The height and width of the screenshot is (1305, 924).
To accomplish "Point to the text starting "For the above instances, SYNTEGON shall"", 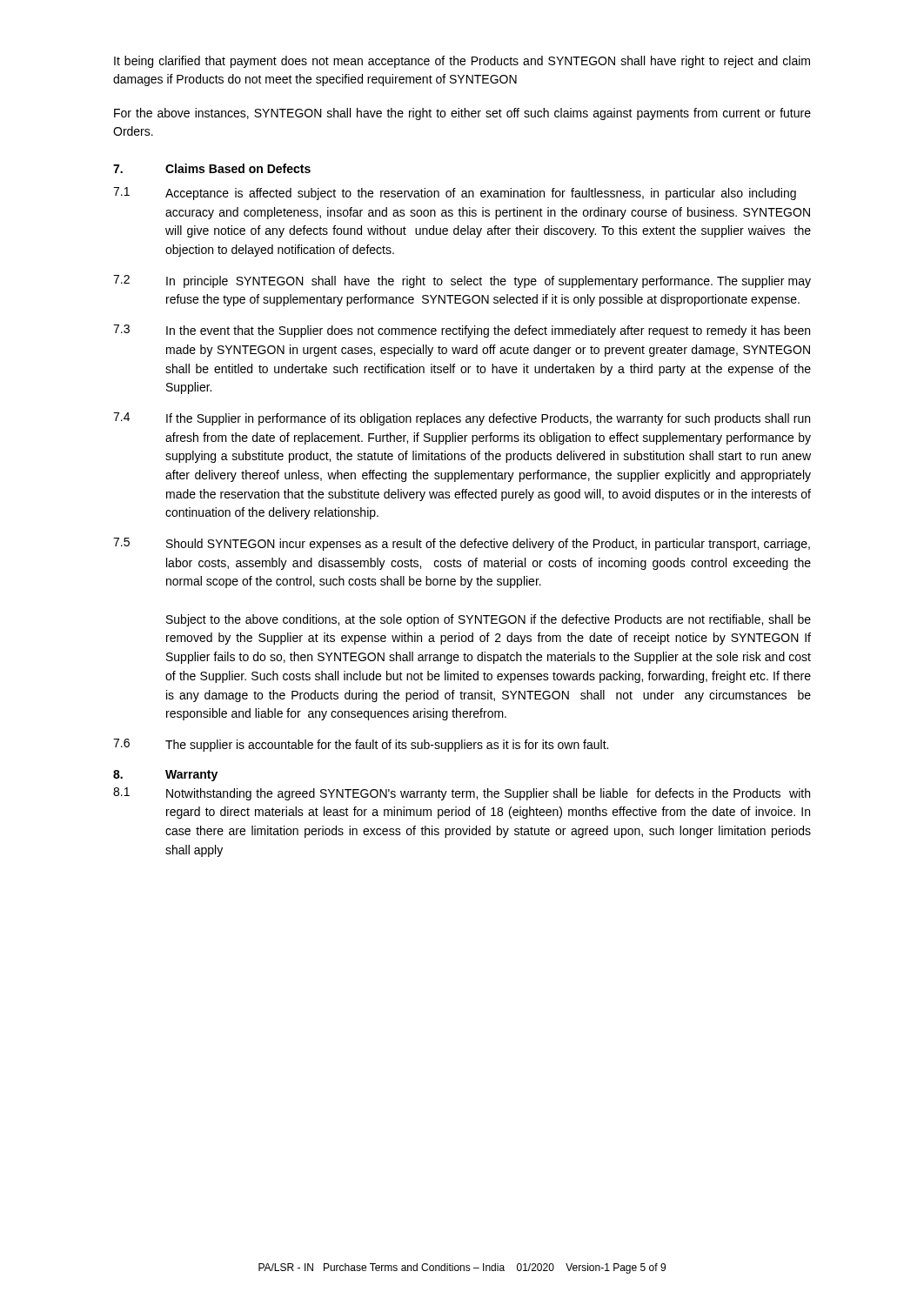I will pos(462,122).
